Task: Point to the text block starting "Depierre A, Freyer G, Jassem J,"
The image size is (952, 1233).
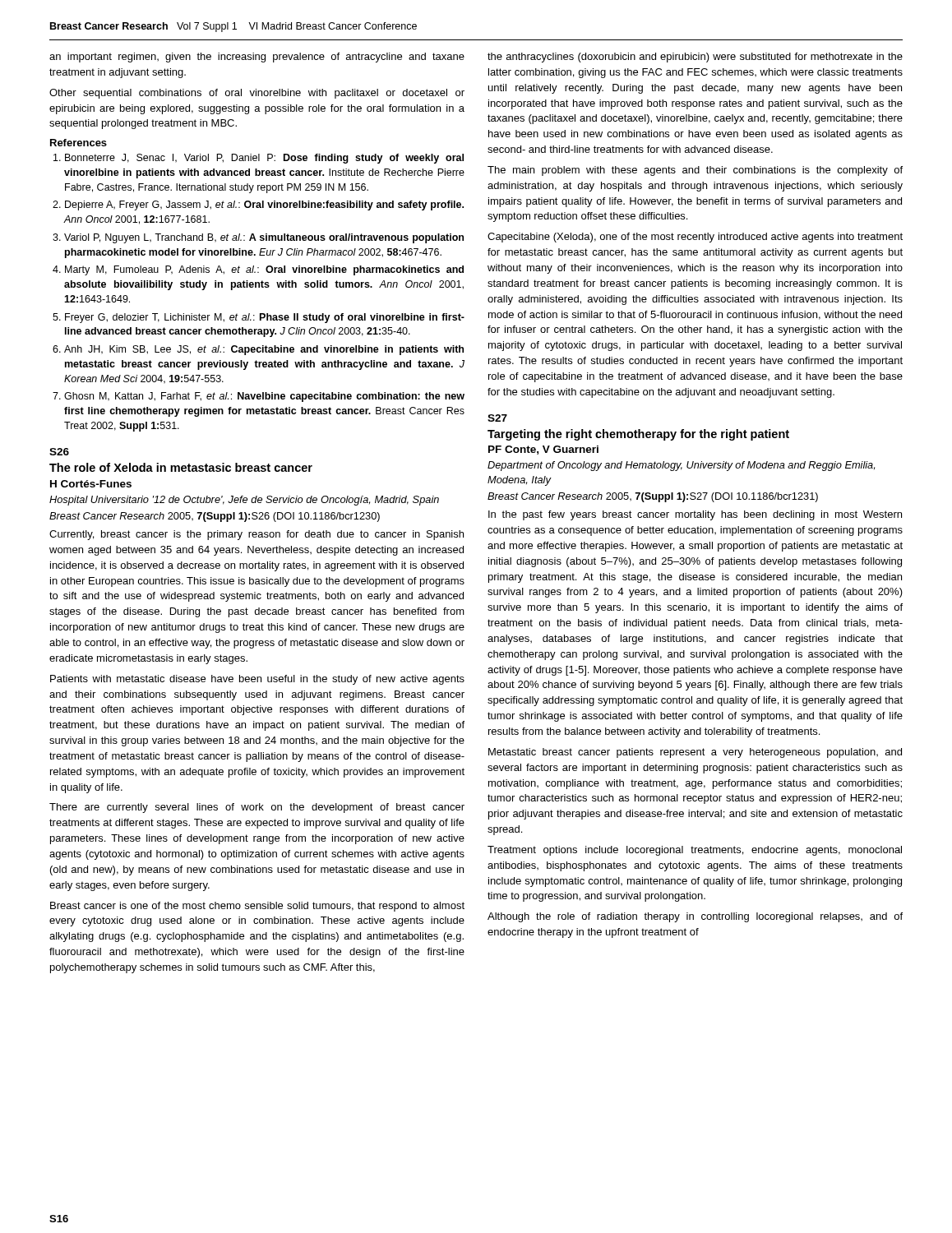Action: point(264,212)
